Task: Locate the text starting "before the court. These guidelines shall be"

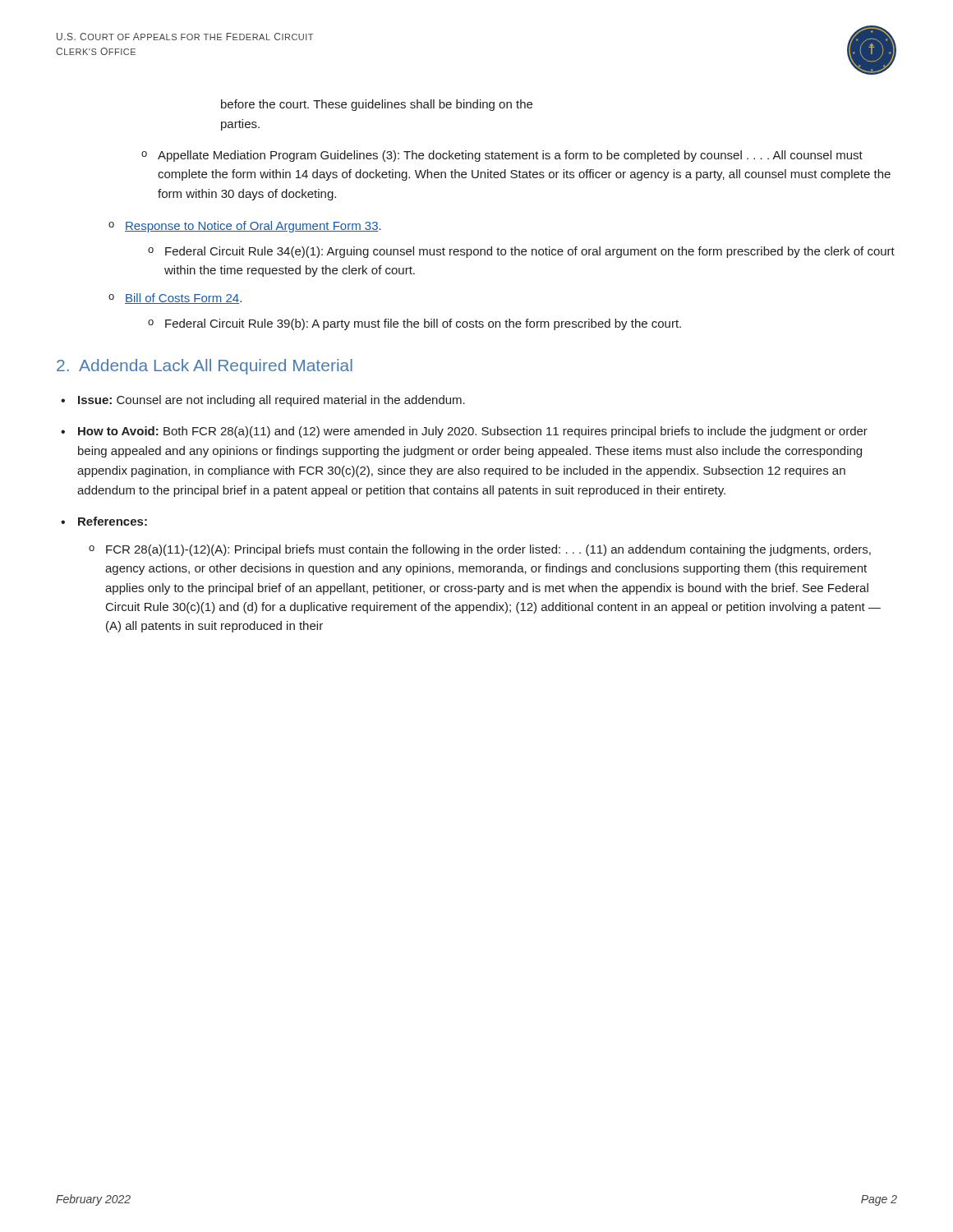Action: coord(377,114)
